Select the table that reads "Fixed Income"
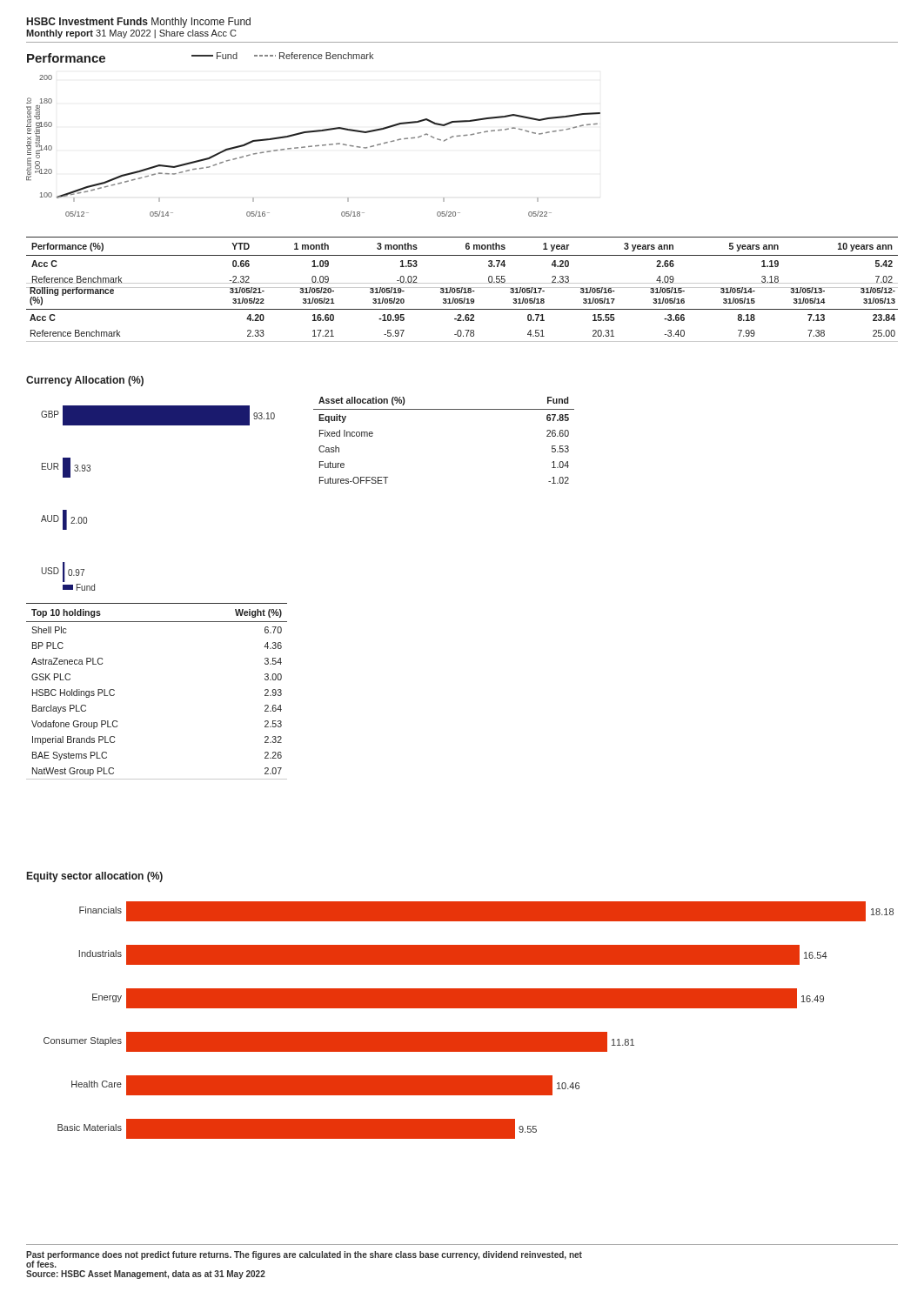The image size is (924, 1305). tap(444, 440)
